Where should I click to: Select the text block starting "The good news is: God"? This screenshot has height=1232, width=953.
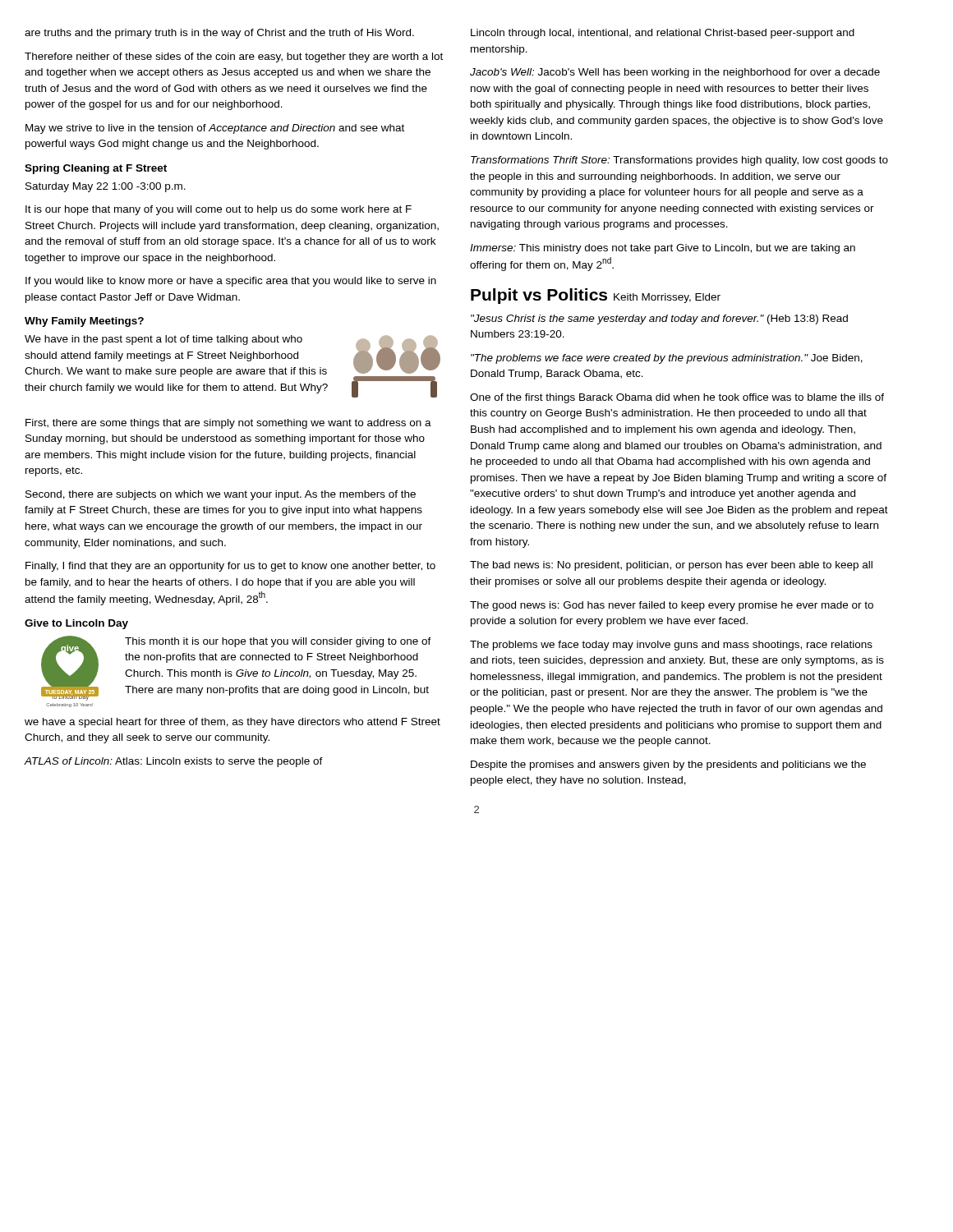pos(679,613)
